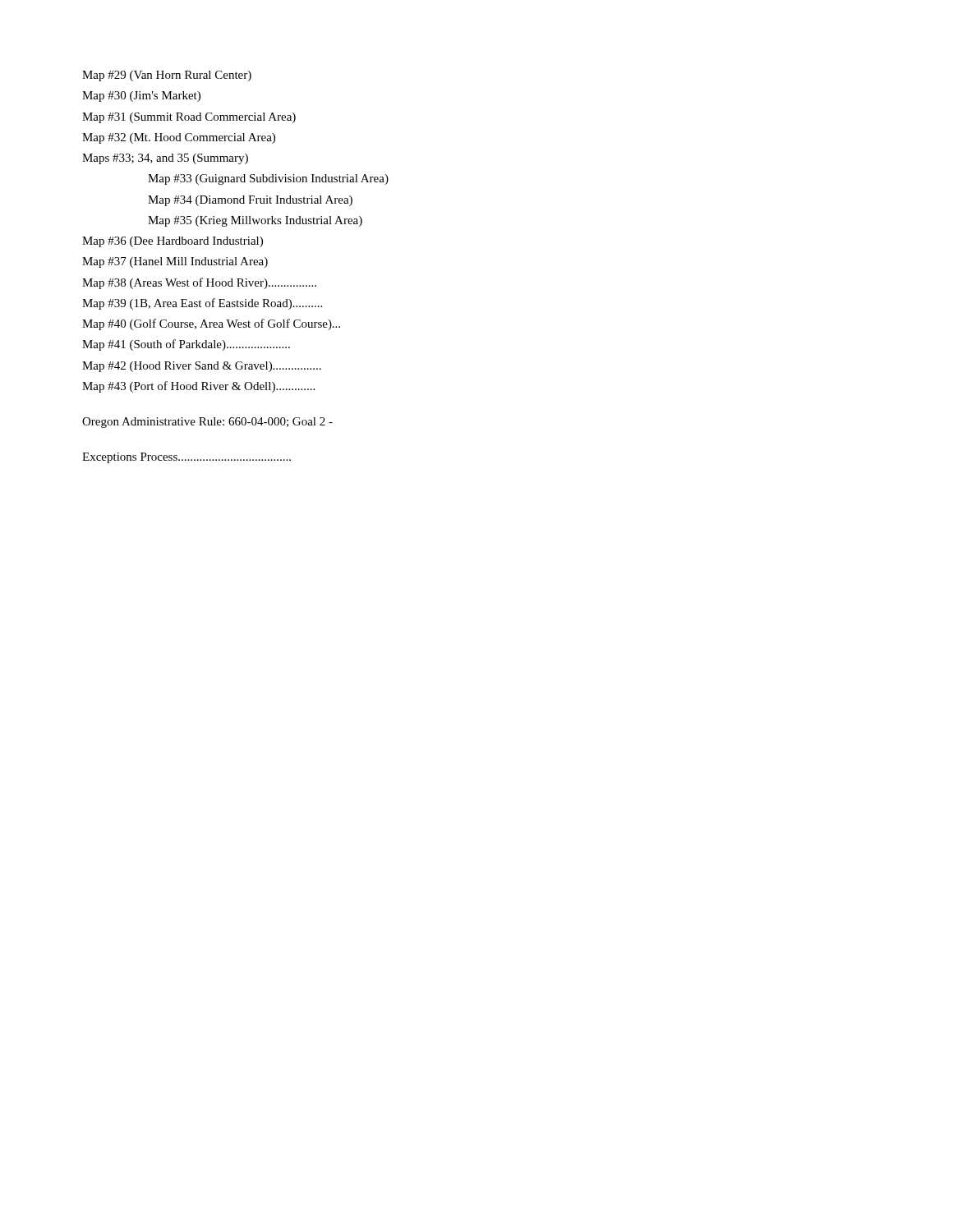Locate the region starting "Map #40 (Golf Course, Area West"

click(212, 324)
